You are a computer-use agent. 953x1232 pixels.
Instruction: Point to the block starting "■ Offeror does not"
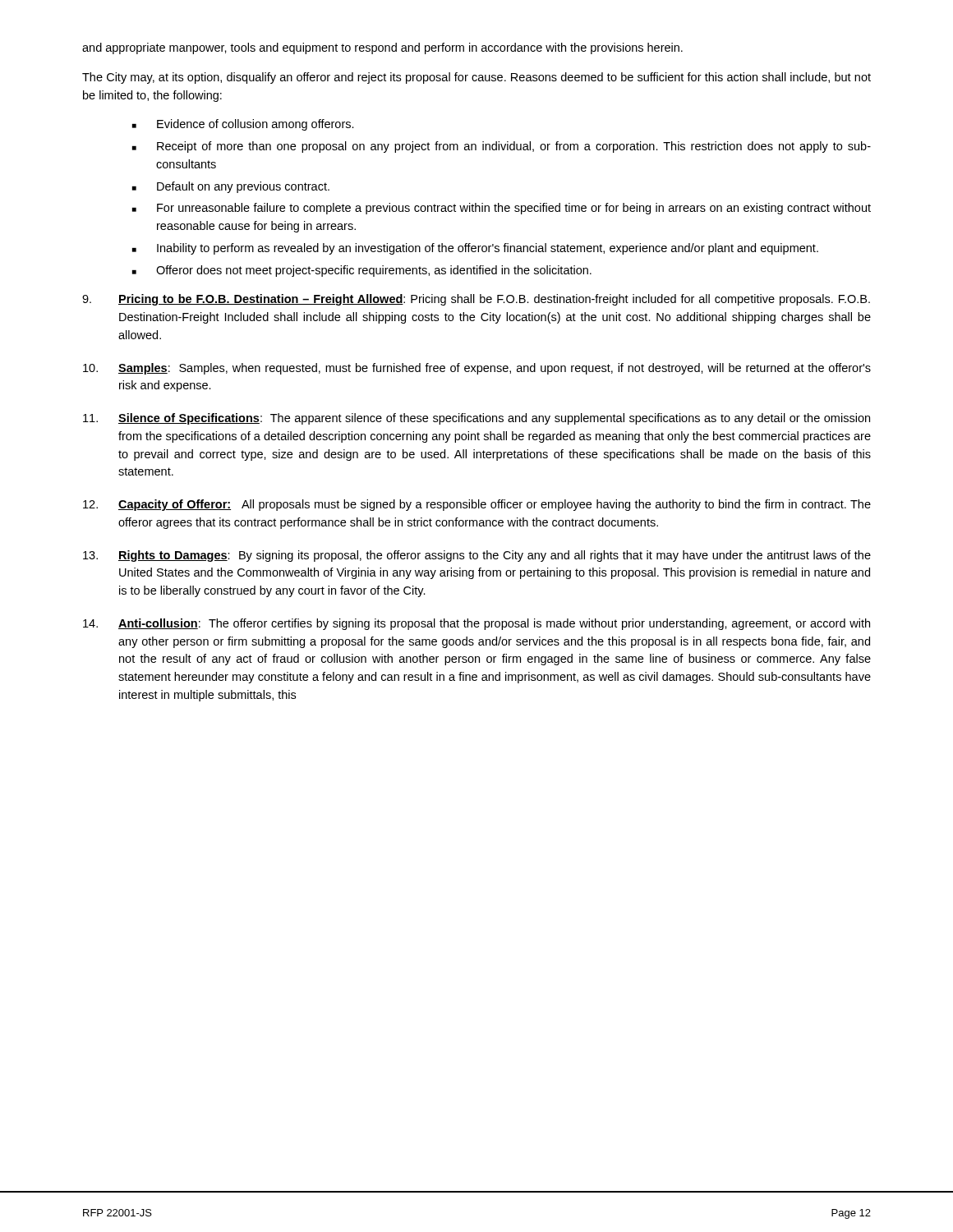[x=501, y=270]
